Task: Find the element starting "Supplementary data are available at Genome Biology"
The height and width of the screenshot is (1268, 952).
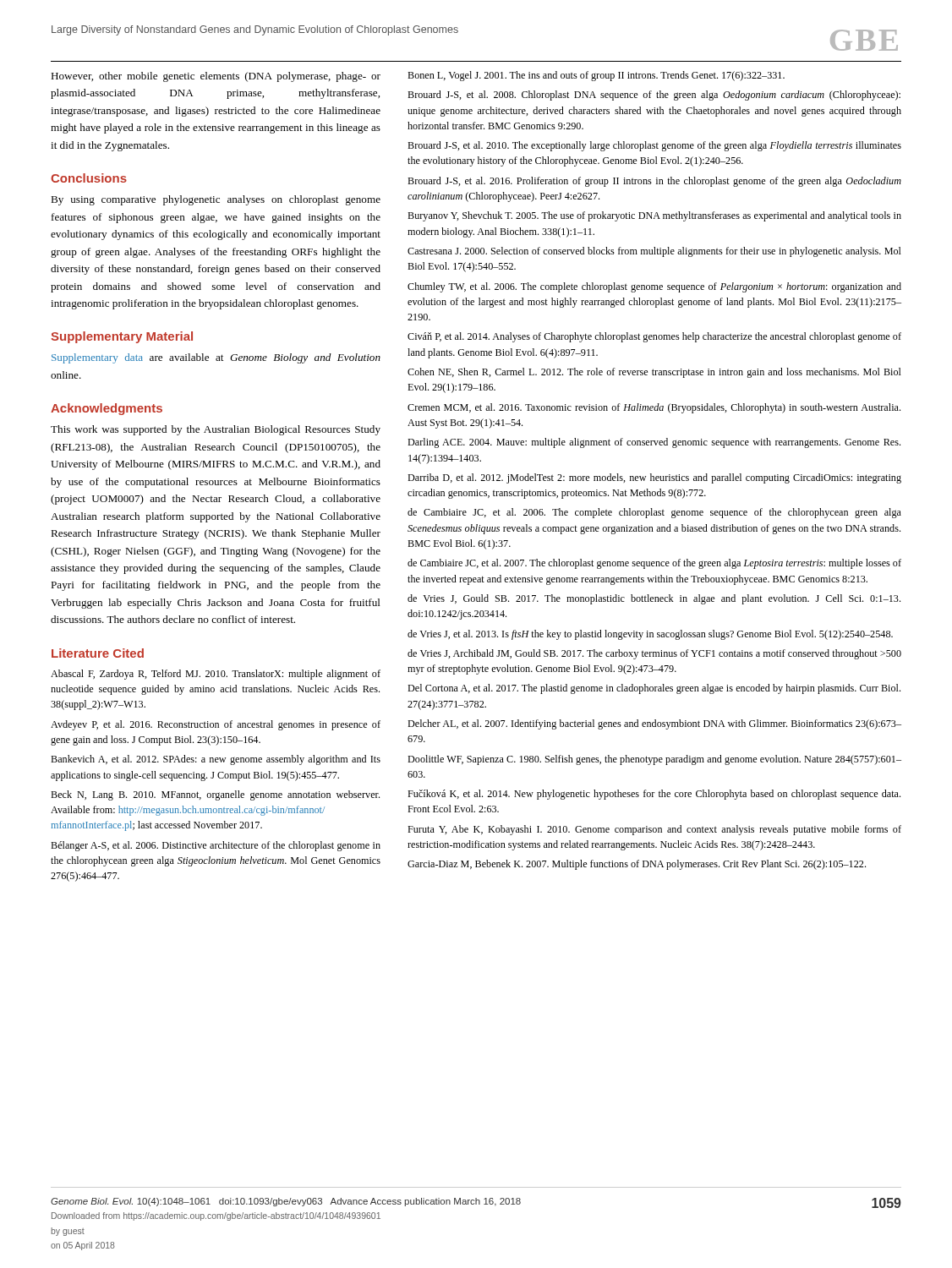Action: (216, 366)
